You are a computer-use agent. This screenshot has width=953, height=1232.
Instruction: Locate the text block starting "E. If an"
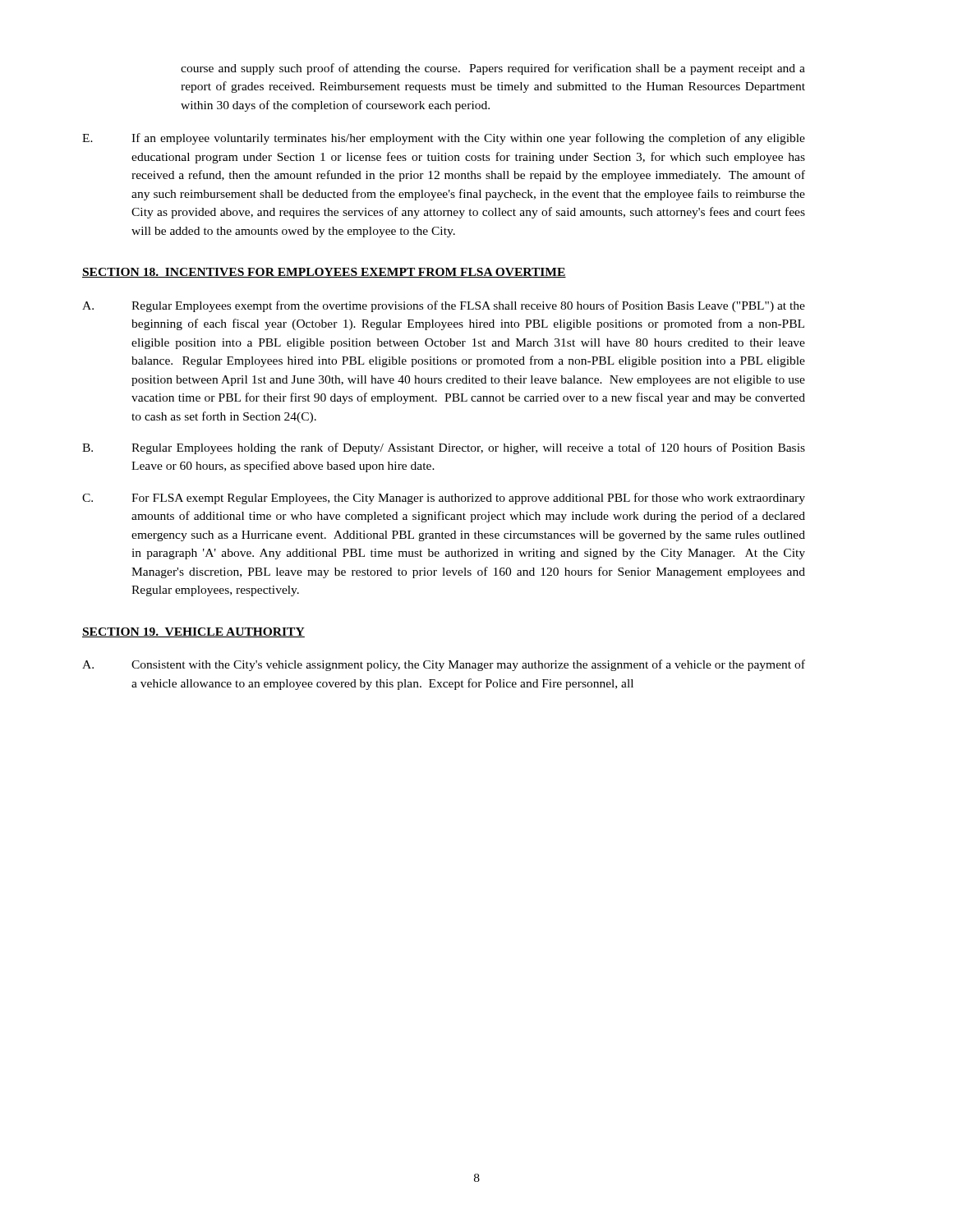point(444,185)
